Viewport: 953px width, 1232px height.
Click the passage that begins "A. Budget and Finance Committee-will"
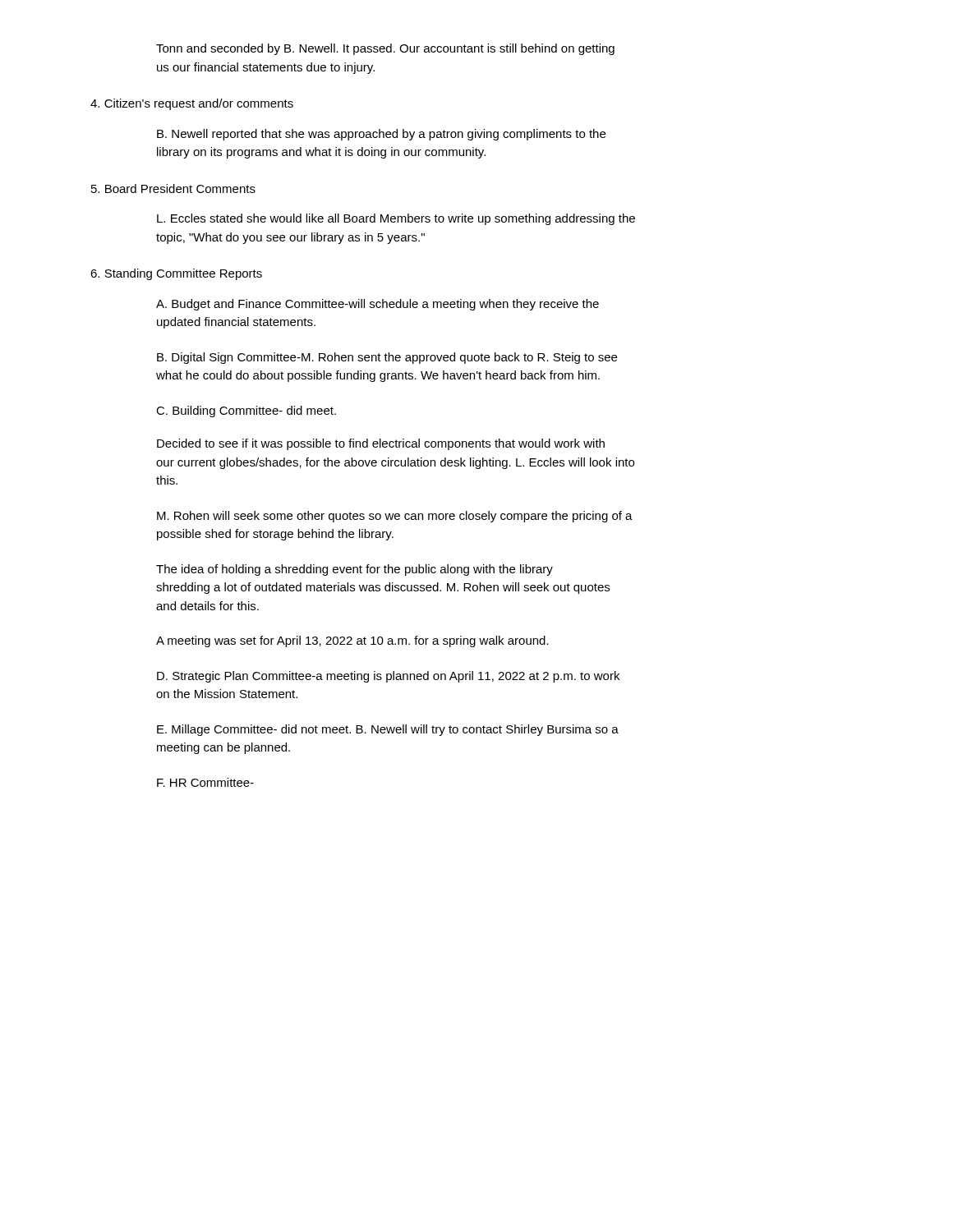472,313
